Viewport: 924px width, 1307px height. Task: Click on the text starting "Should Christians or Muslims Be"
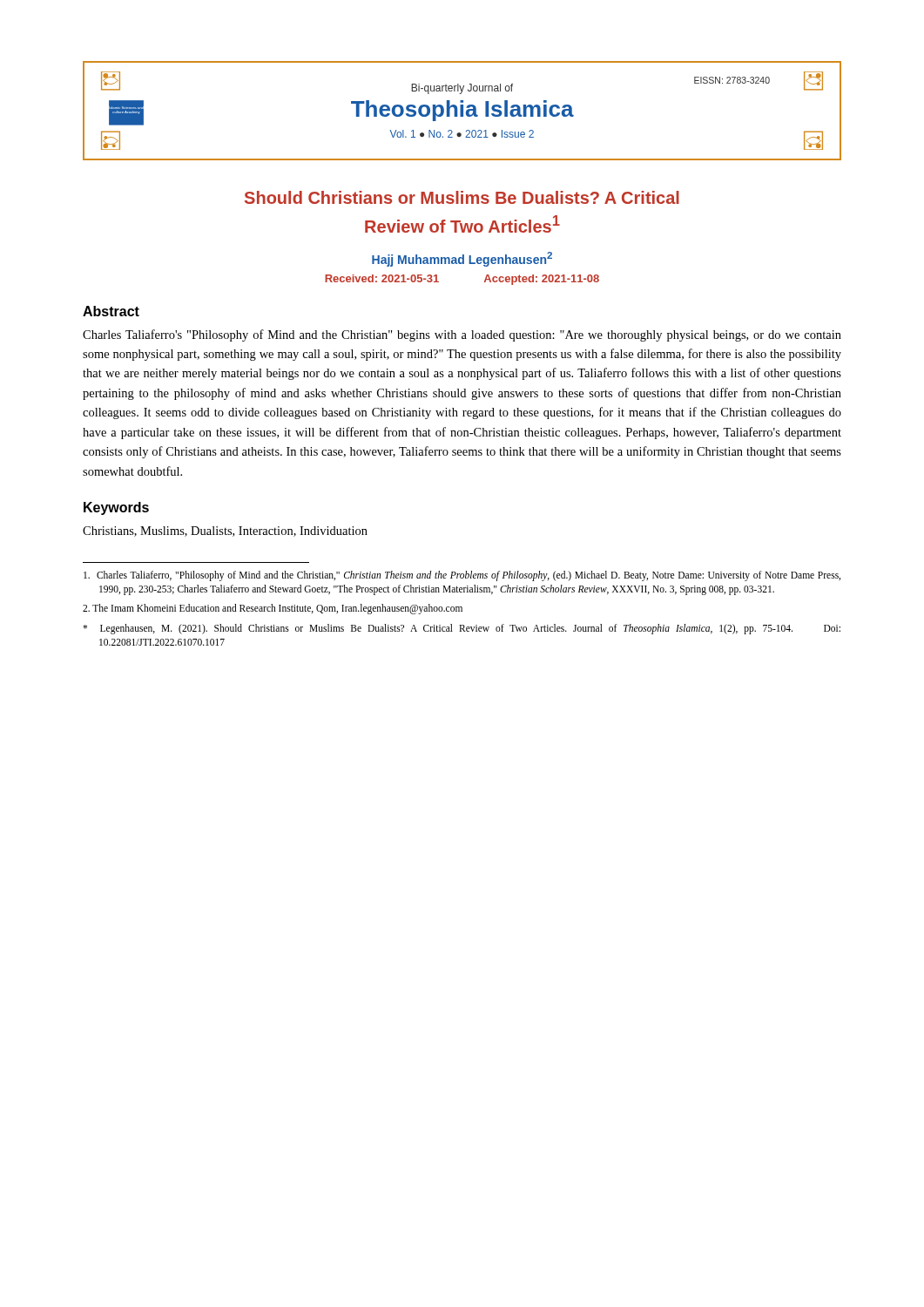pos(462,213)
